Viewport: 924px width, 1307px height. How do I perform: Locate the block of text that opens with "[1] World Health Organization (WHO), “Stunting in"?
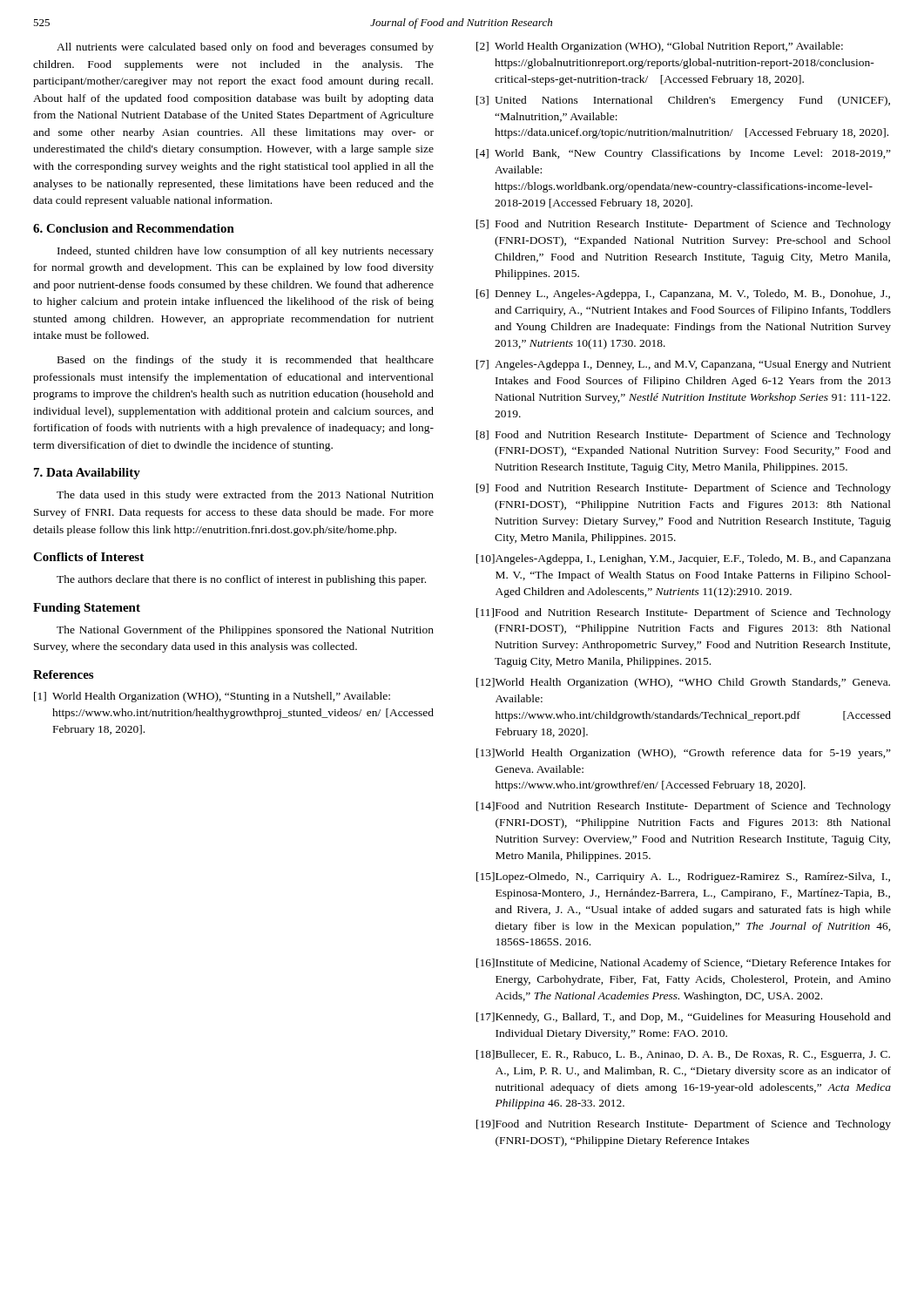[233, 713]
